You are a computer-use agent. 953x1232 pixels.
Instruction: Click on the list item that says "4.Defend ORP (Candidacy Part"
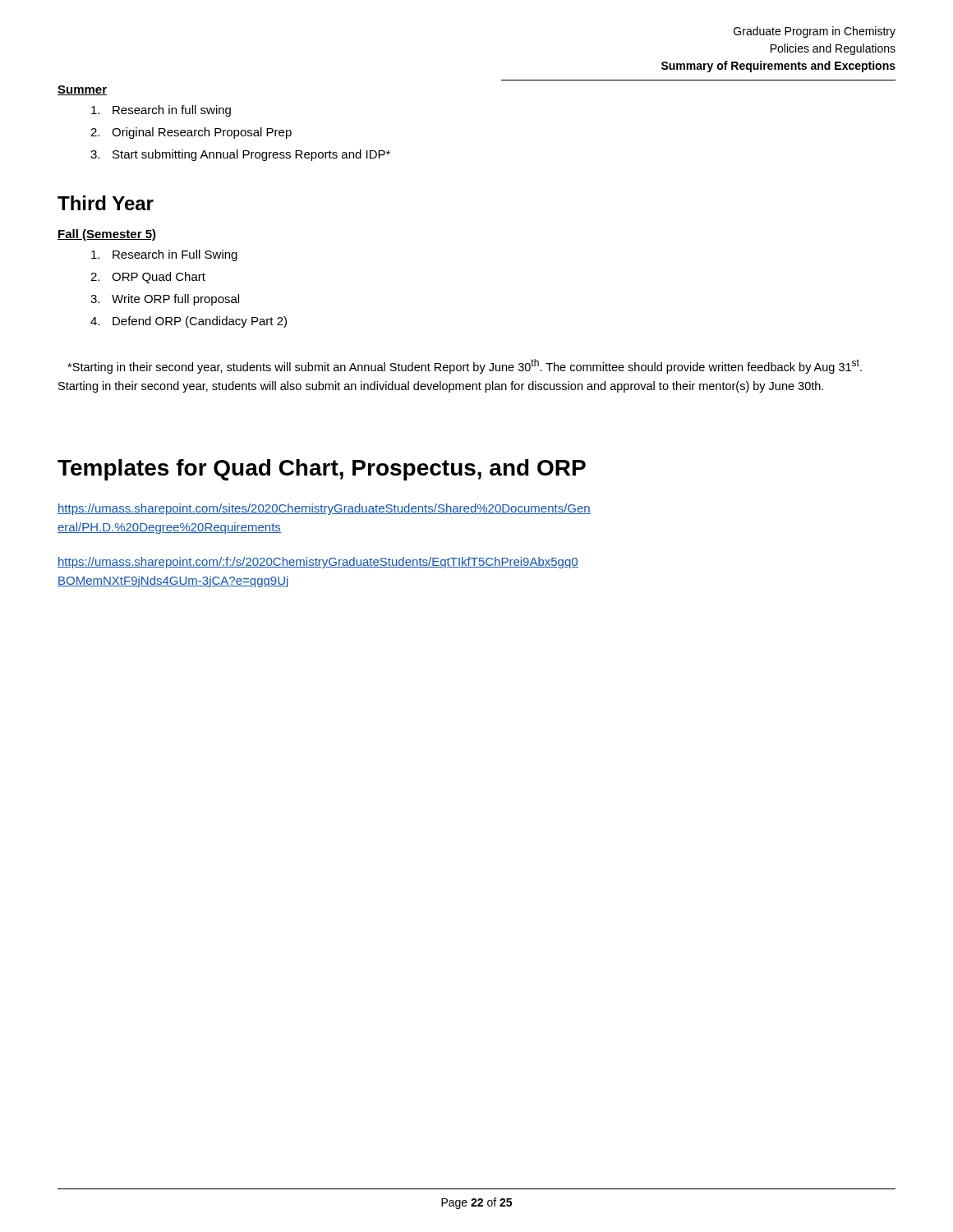pyautogui.click(x=189, y=321)
